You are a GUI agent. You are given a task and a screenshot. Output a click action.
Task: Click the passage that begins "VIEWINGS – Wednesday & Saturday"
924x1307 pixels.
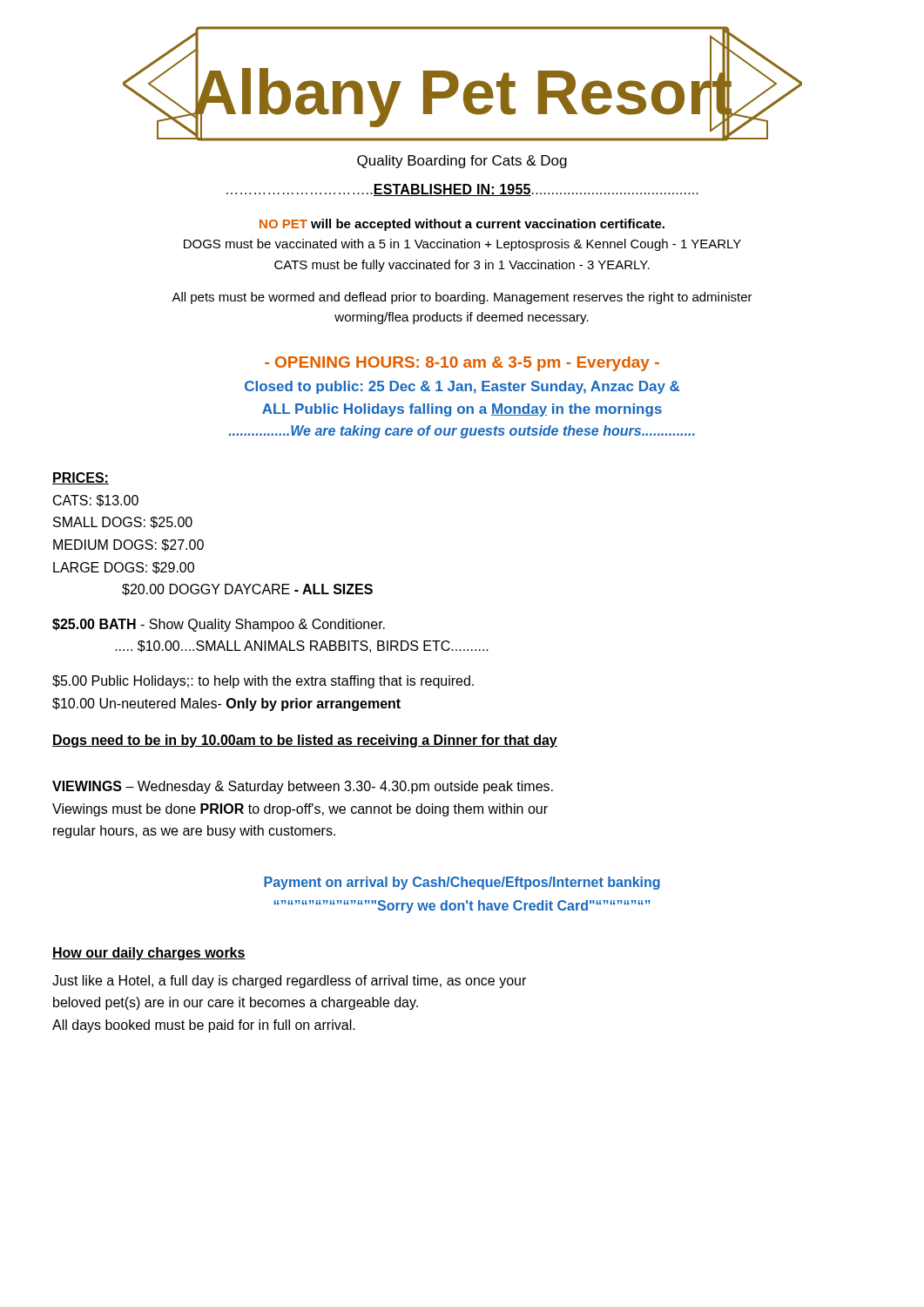[303, 809]
